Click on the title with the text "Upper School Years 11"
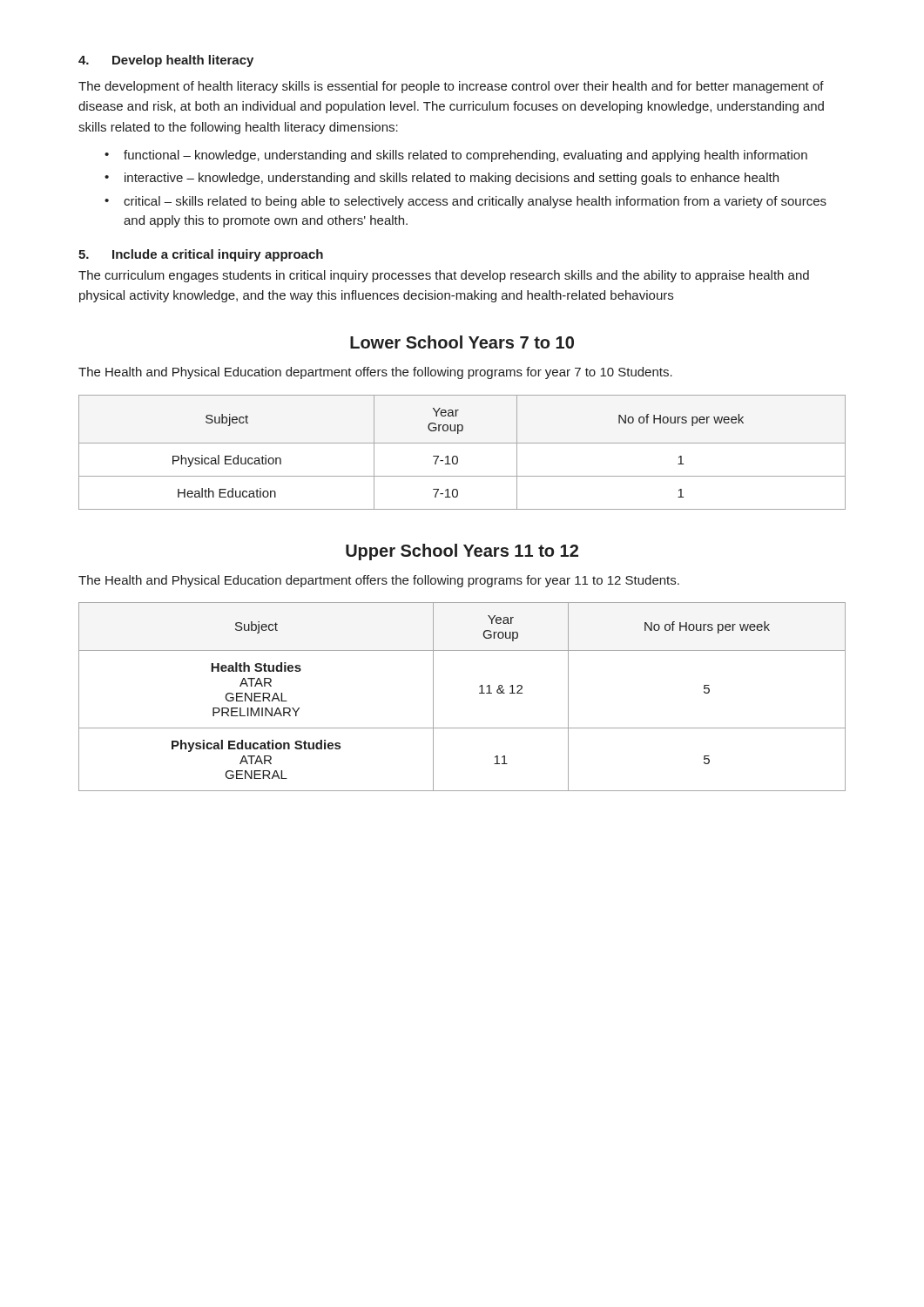Screen dimensions: 1307x924 tap(462, 550)
